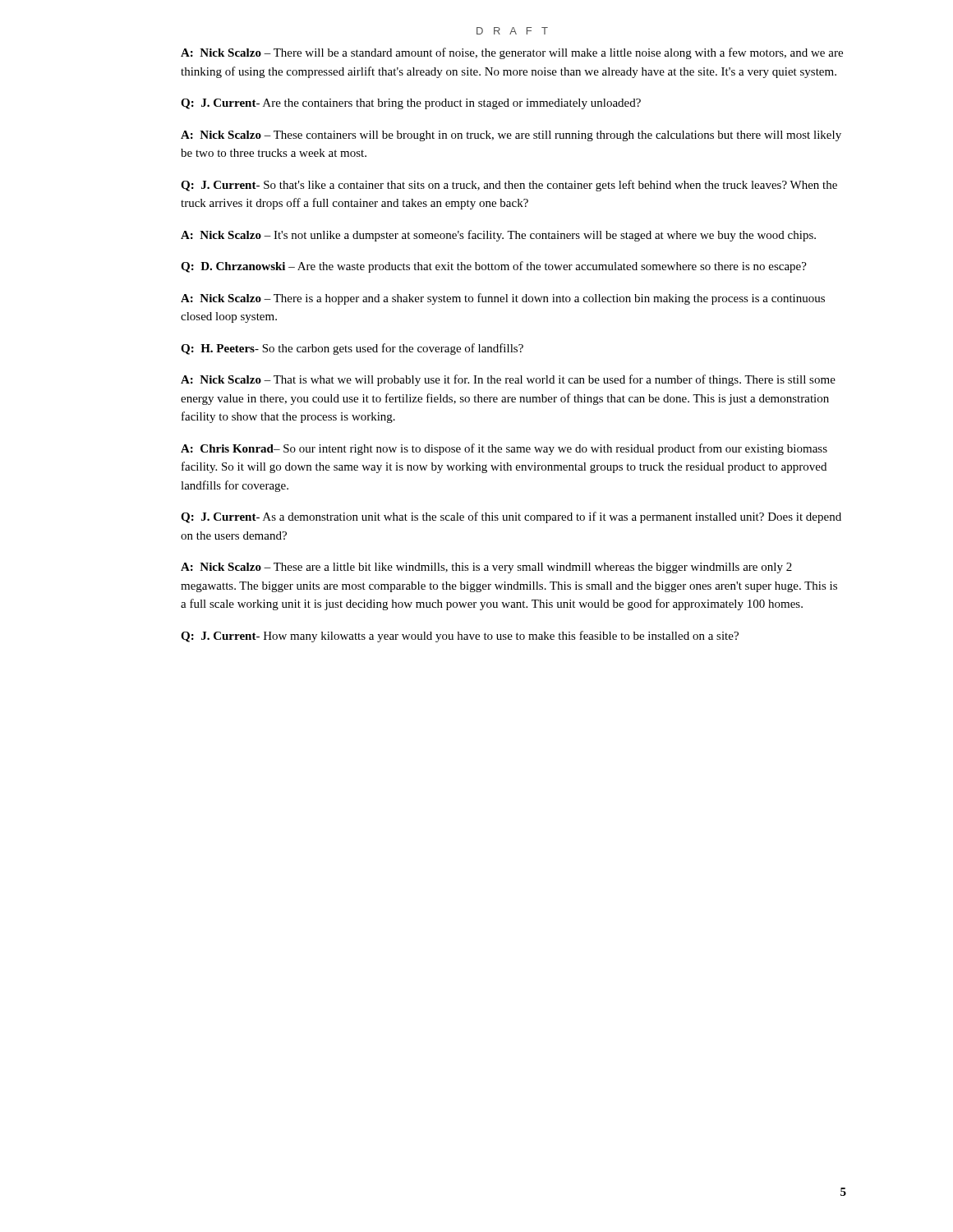The width and height of the screenshot is (953, 1232).
Task: Find the block on this page that starts "Q: J. Current- Are the"
Action: click(x=411, y=103)
